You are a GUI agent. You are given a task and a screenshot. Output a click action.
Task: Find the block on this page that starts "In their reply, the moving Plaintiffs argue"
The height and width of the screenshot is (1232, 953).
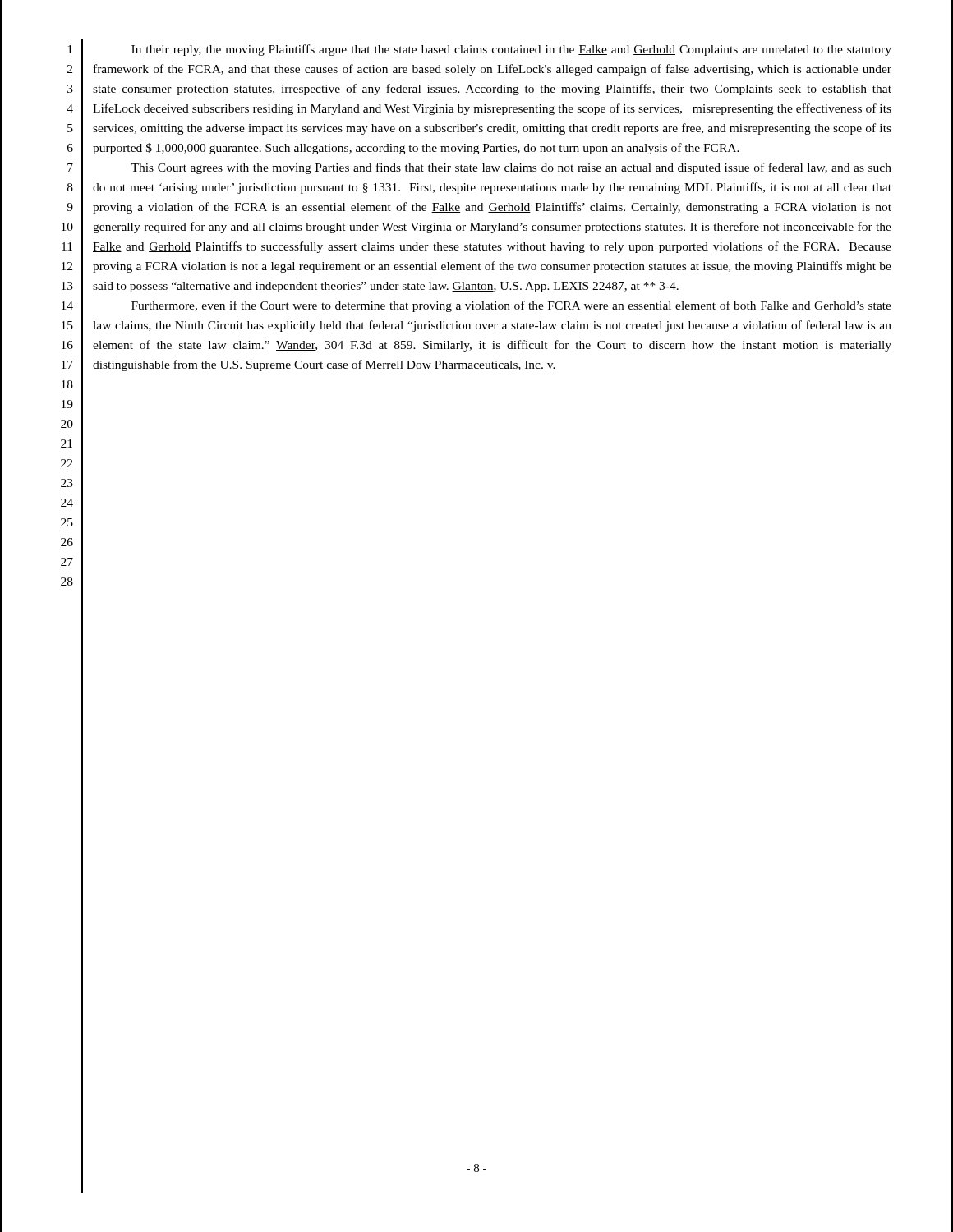(492, 207)
